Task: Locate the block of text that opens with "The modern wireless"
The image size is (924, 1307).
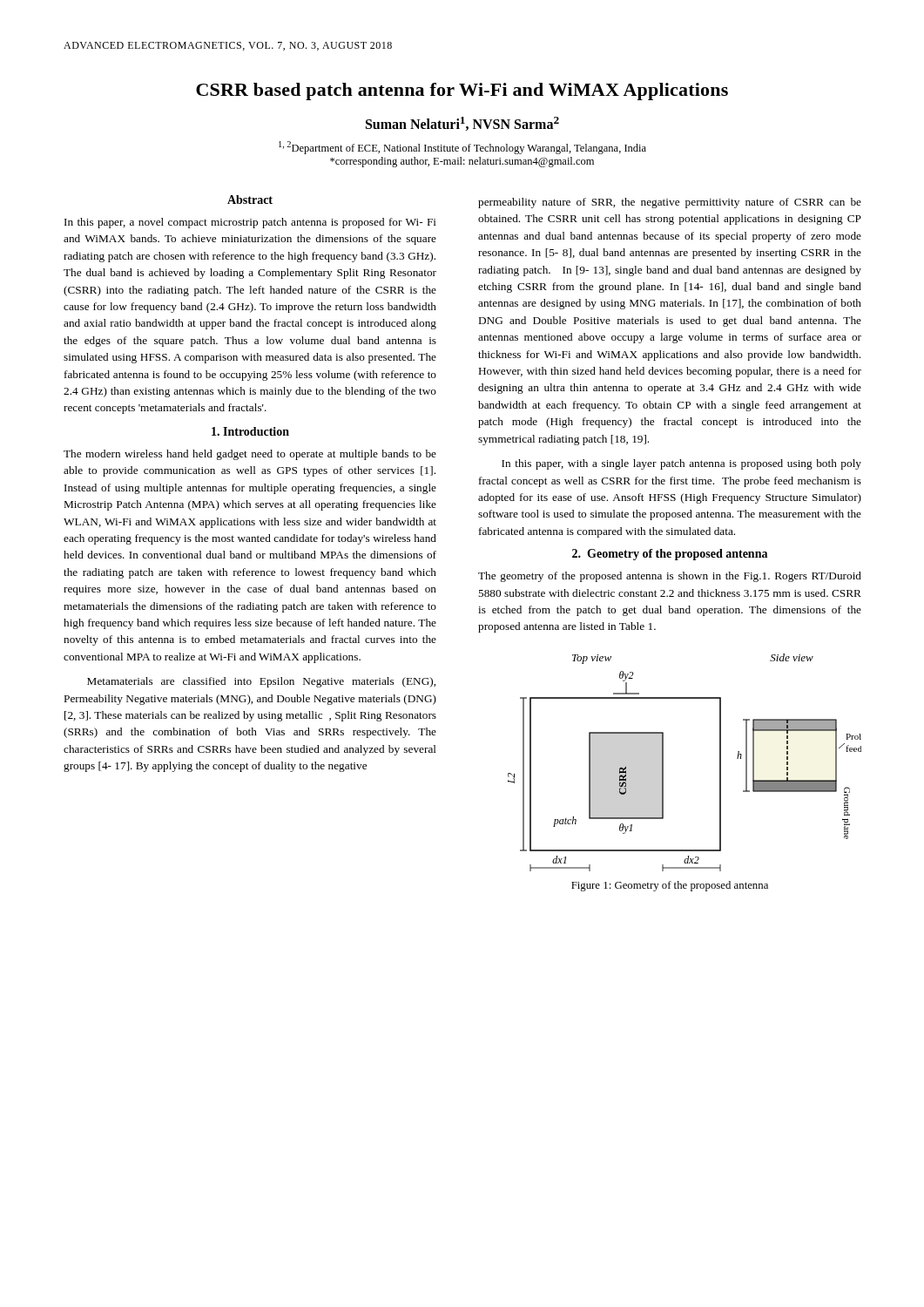Action: [x=250, y=555]
